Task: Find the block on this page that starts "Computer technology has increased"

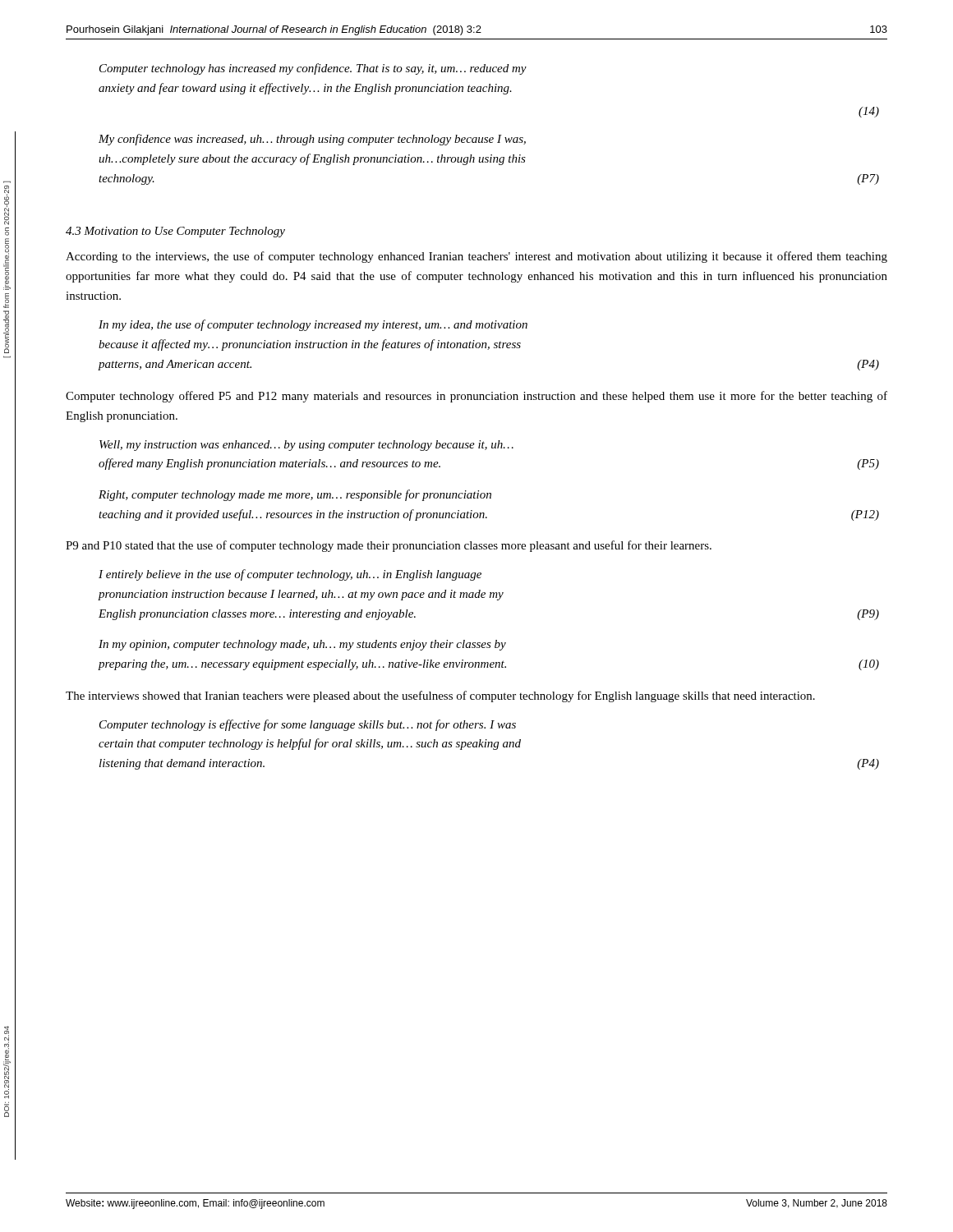Action: pyautogui.click(x=312, y=78)
